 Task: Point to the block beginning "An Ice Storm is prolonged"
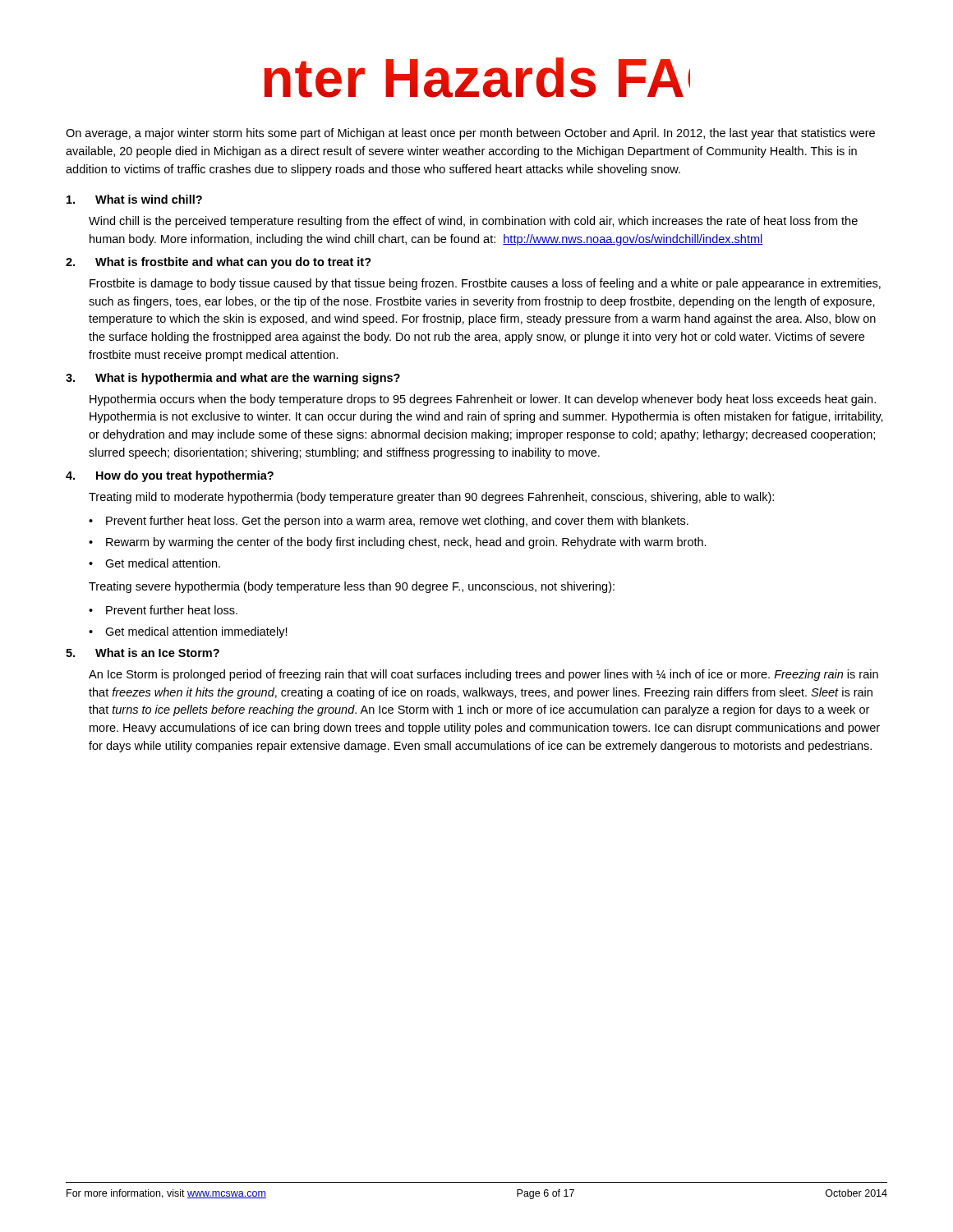click(x=488, y=711)
